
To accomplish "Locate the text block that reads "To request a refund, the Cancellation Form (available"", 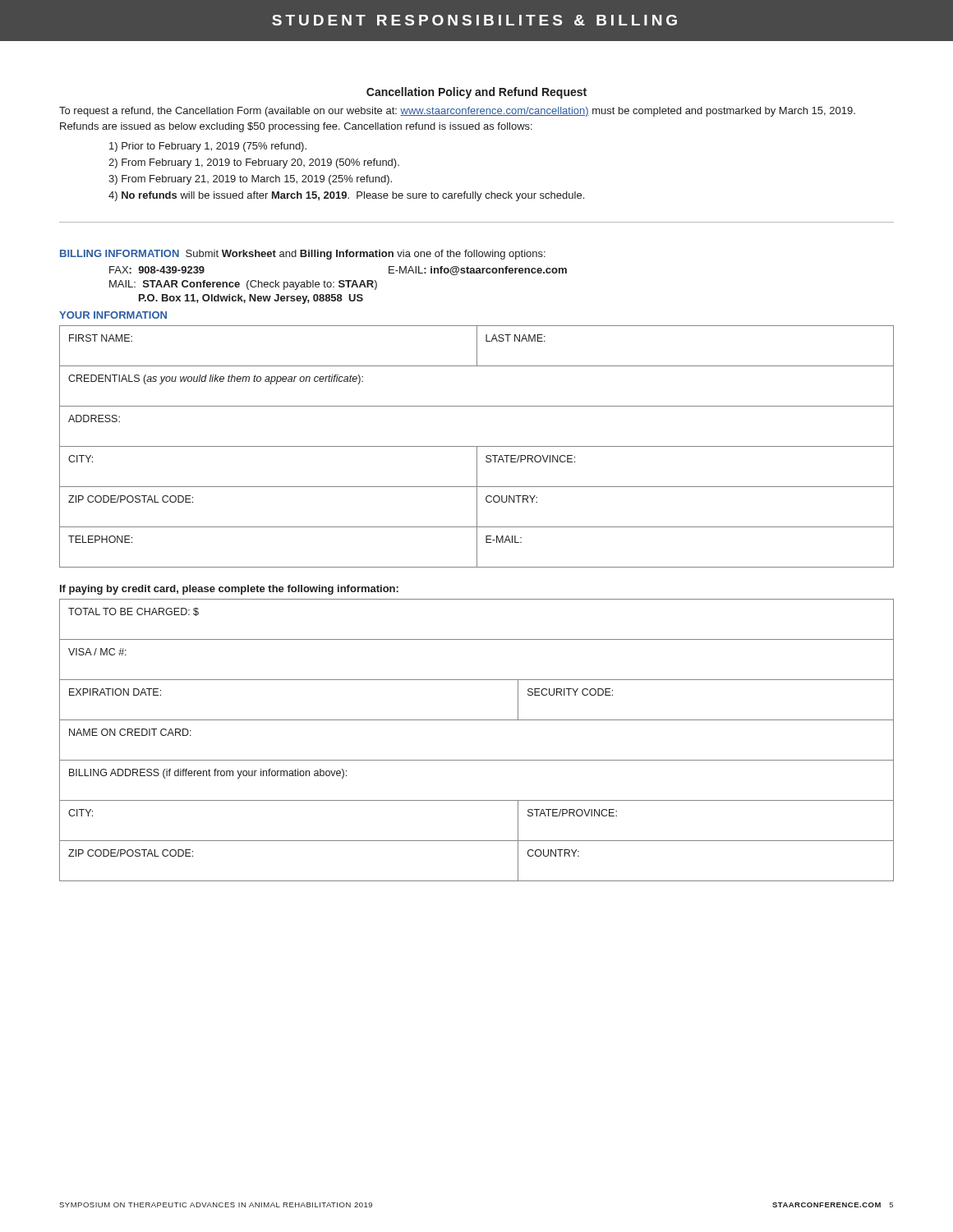I will click(x=459, y=118).
